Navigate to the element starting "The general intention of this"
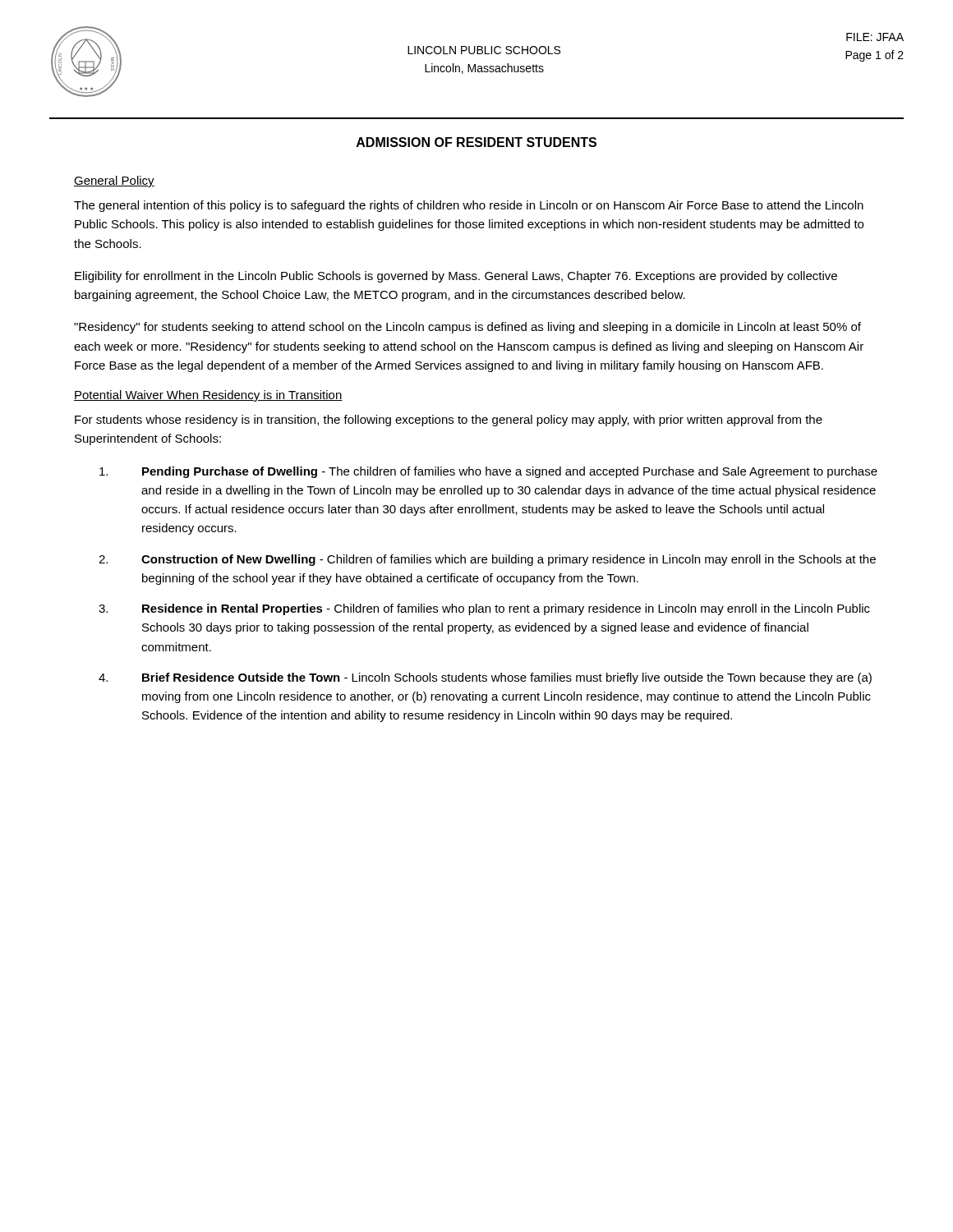The height and width of the screenshot is (1232, 953). [x=469, y=224]
